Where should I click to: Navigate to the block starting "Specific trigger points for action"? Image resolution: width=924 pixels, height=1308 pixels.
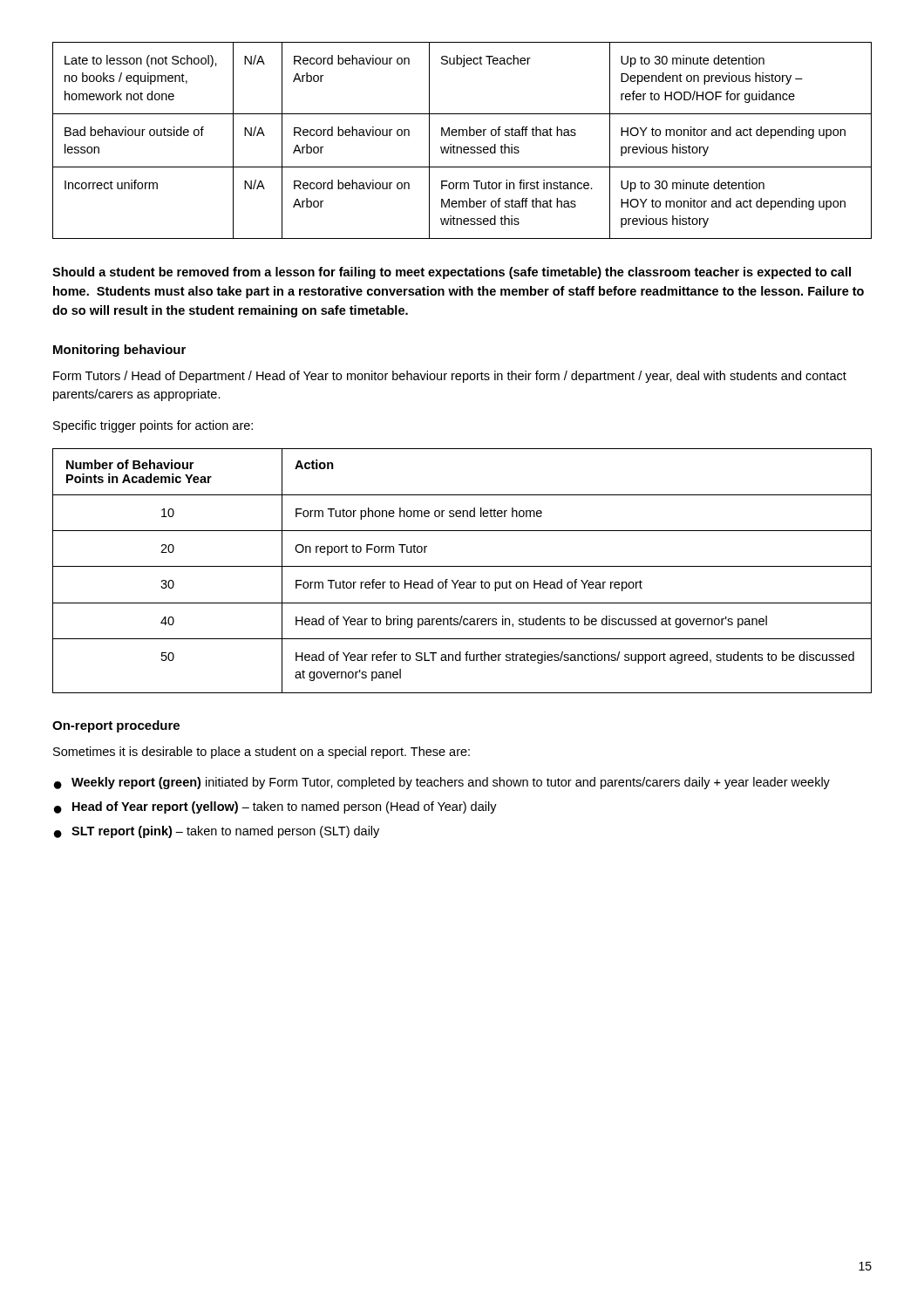[153, 426]
